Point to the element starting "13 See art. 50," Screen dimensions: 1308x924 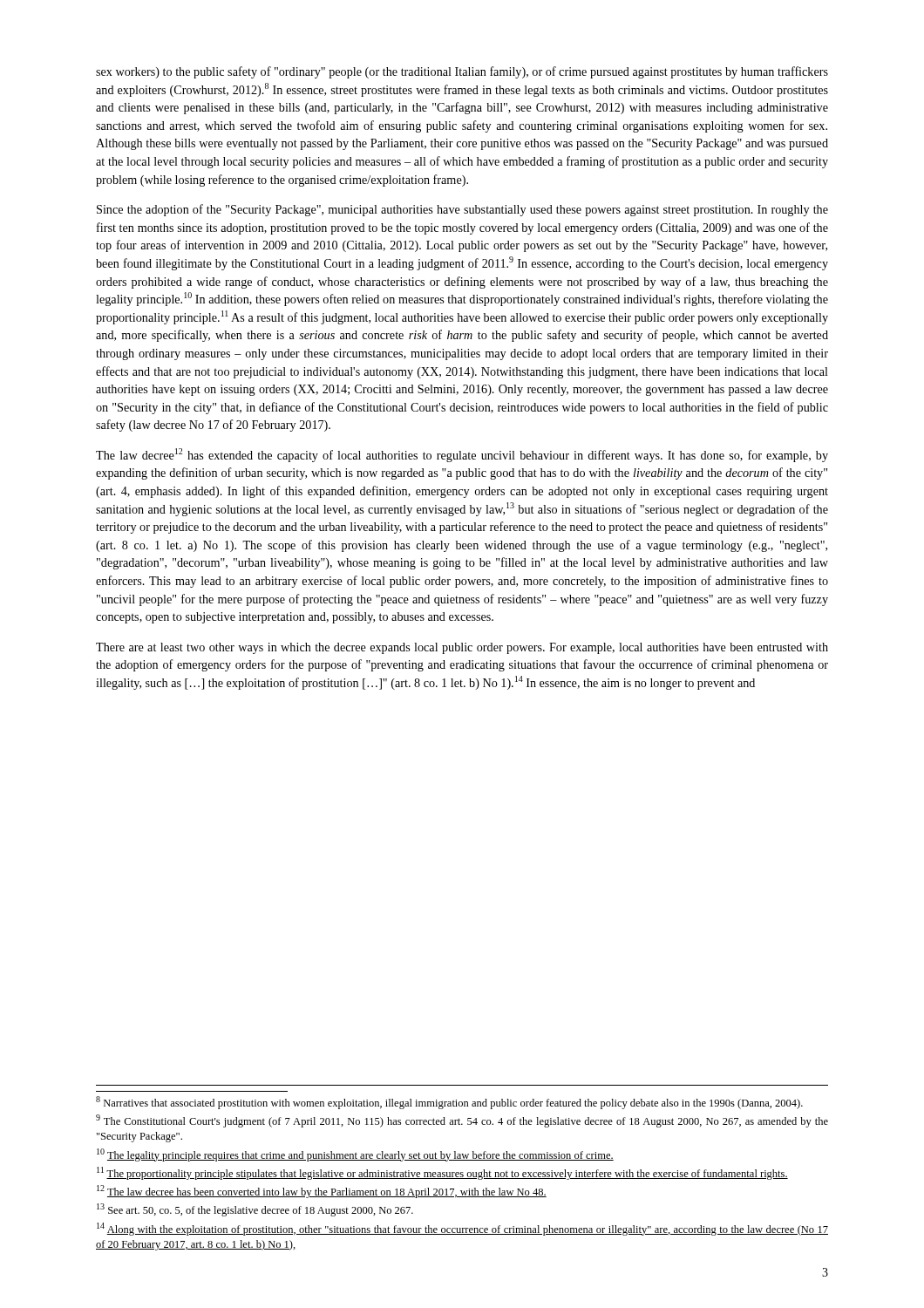(255, 1210)
